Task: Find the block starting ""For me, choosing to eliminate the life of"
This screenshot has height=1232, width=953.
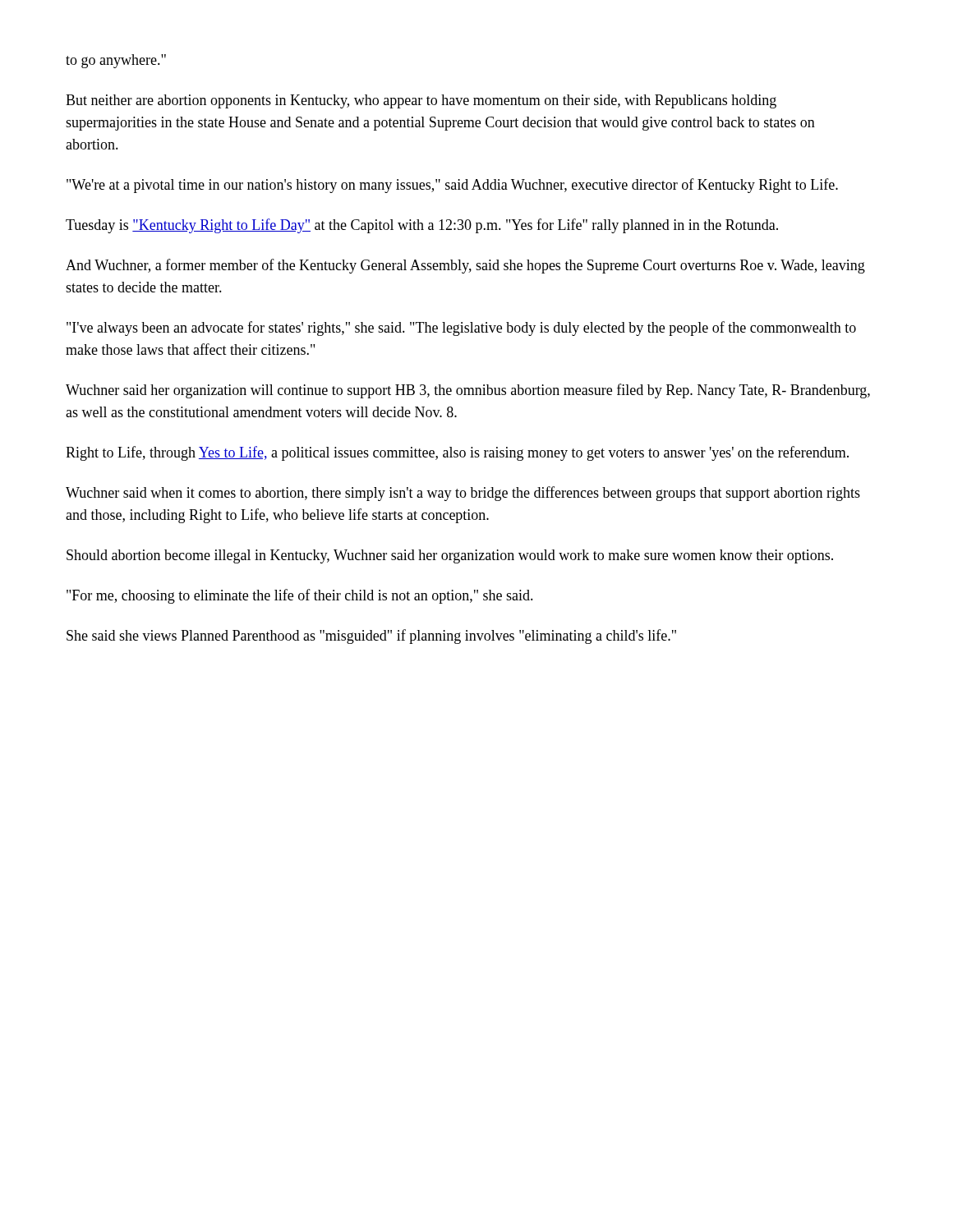Action: point(300,595)
